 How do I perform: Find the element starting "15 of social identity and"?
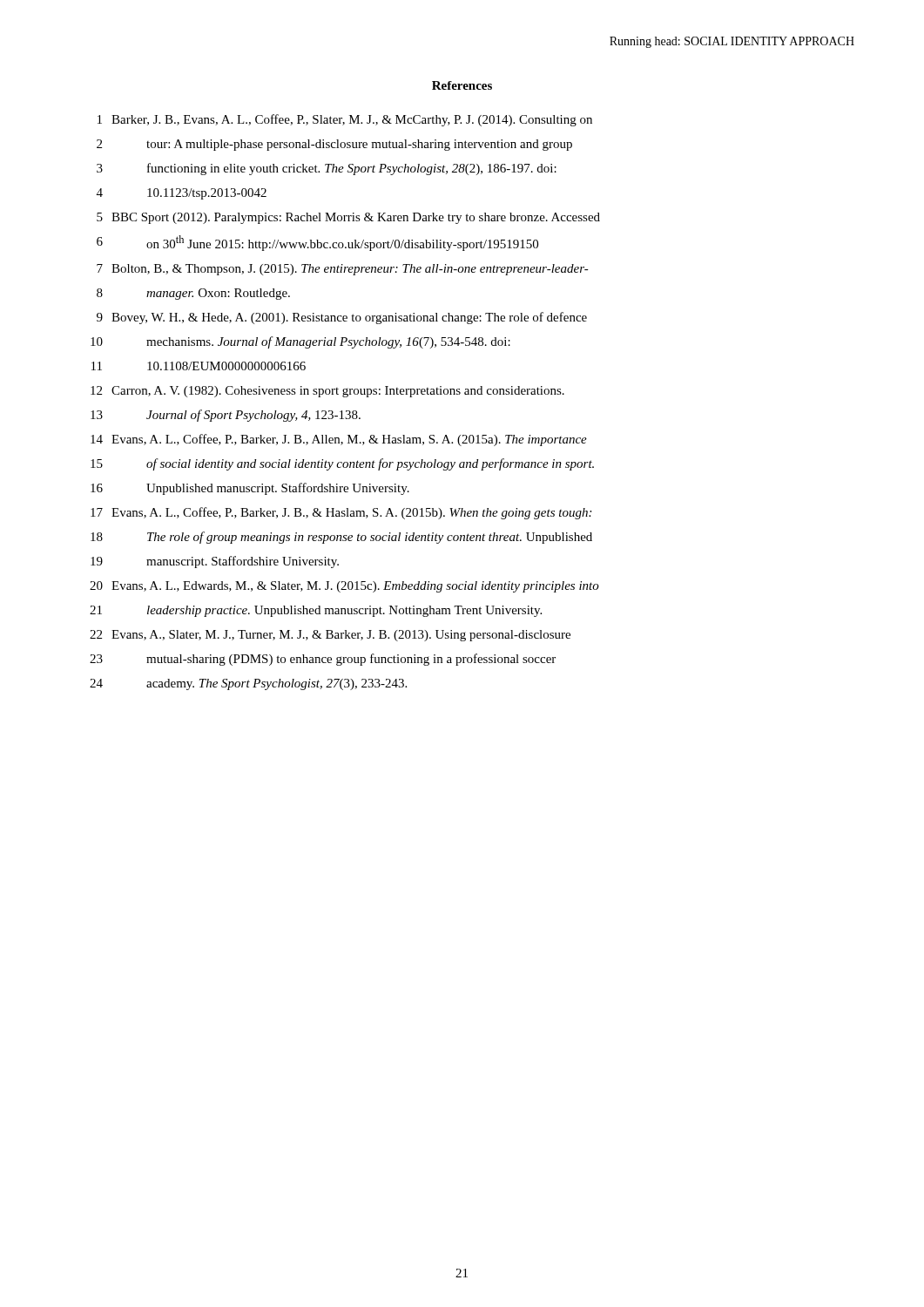tap(462, 464)
